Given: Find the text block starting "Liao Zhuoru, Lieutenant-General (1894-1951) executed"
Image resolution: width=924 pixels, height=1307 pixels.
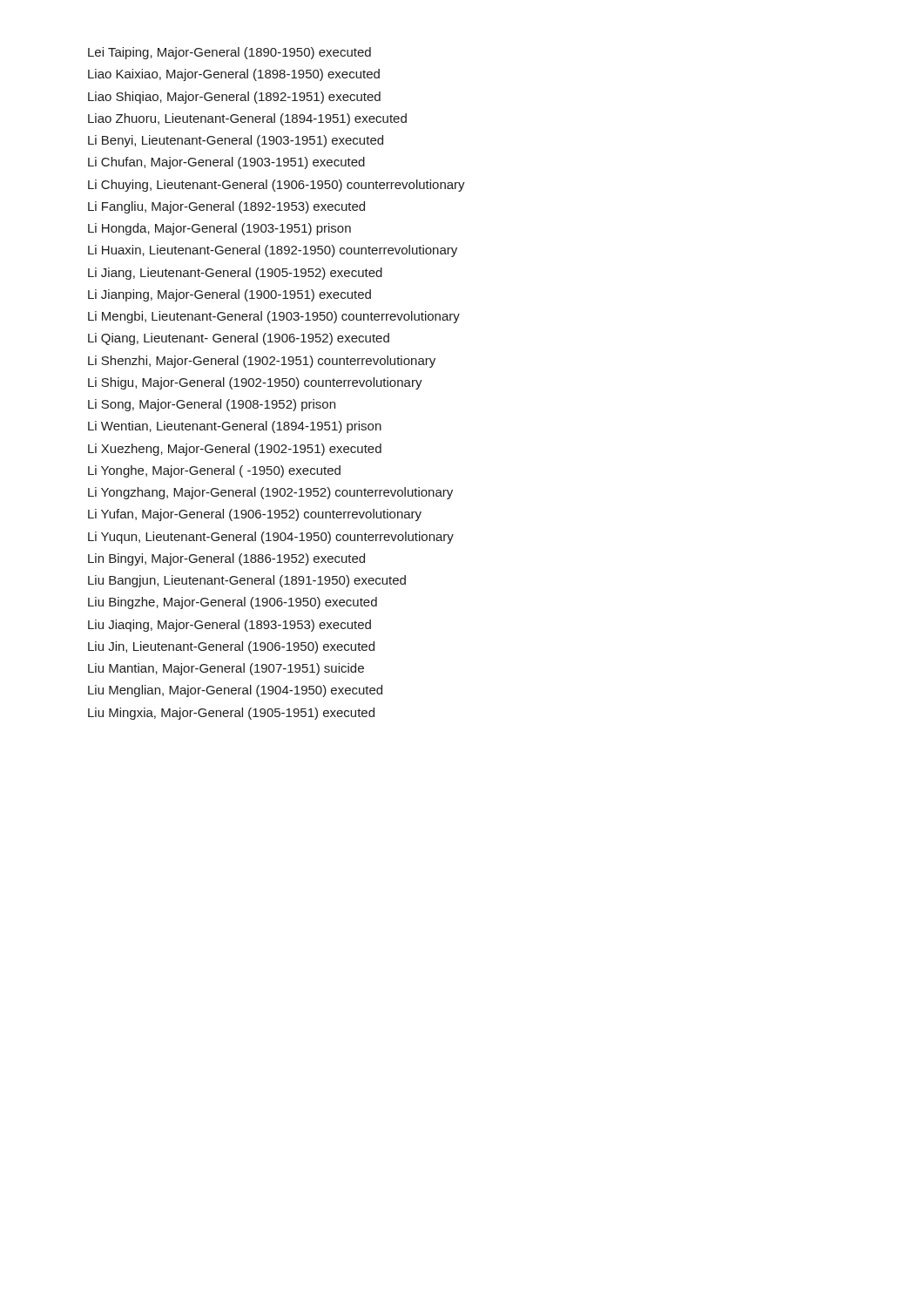Looking at the screenshot, I should [x=247, y=118].
